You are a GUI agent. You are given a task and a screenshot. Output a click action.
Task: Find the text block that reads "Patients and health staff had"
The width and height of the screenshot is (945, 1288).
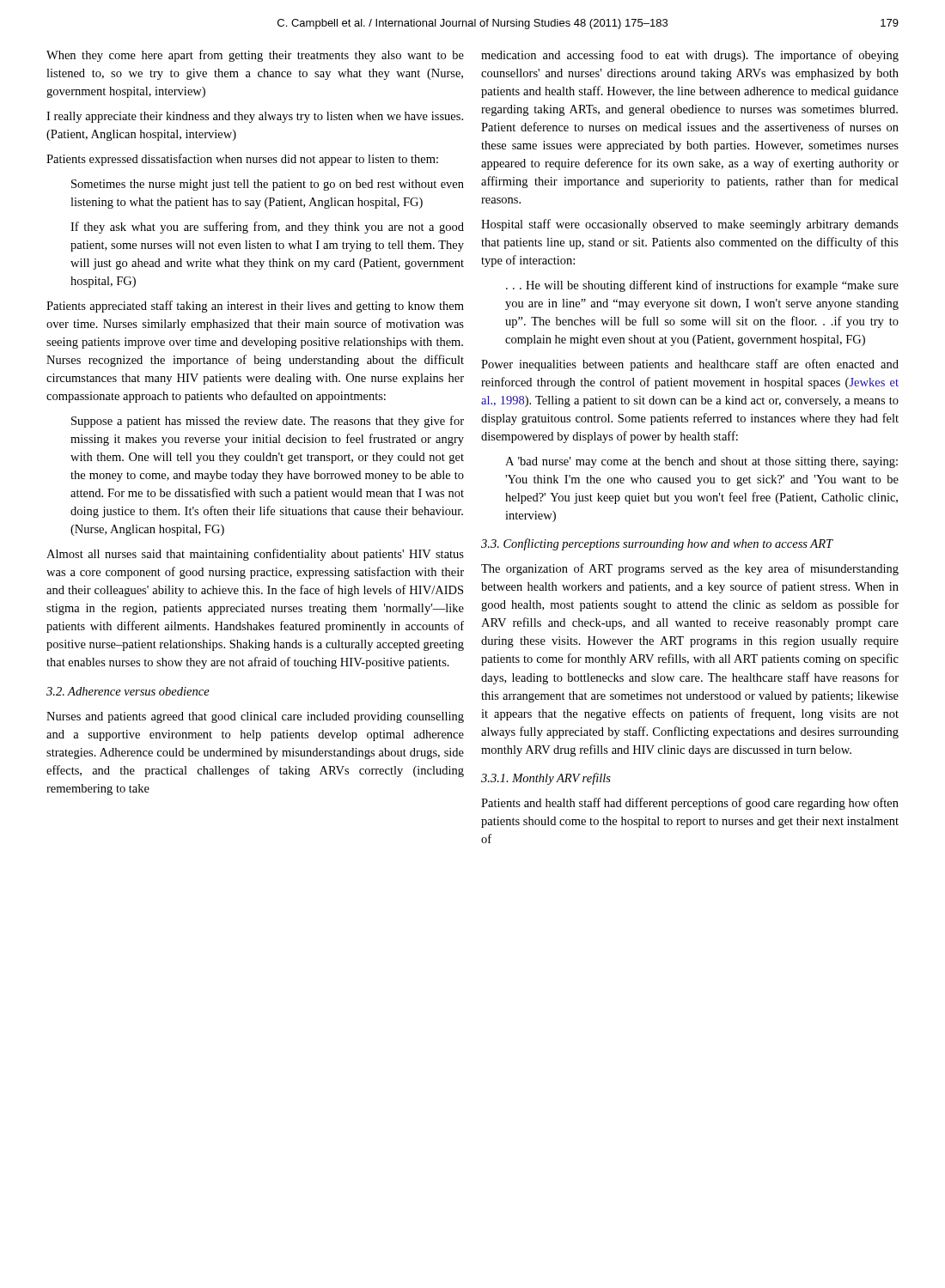[690, 821]
